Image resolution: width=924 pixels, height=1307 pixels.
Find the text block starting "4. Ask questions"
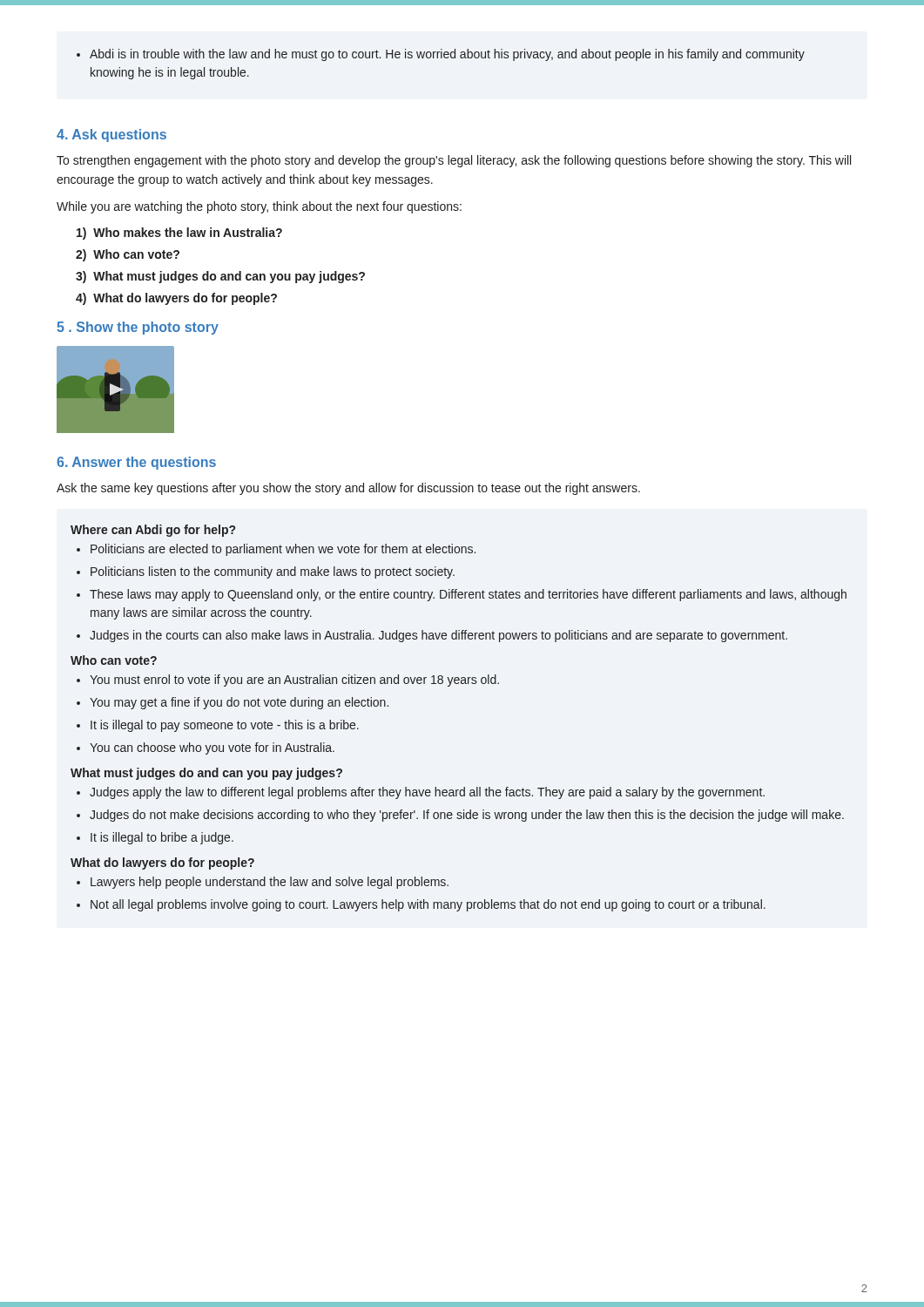[x=112, y=135]
